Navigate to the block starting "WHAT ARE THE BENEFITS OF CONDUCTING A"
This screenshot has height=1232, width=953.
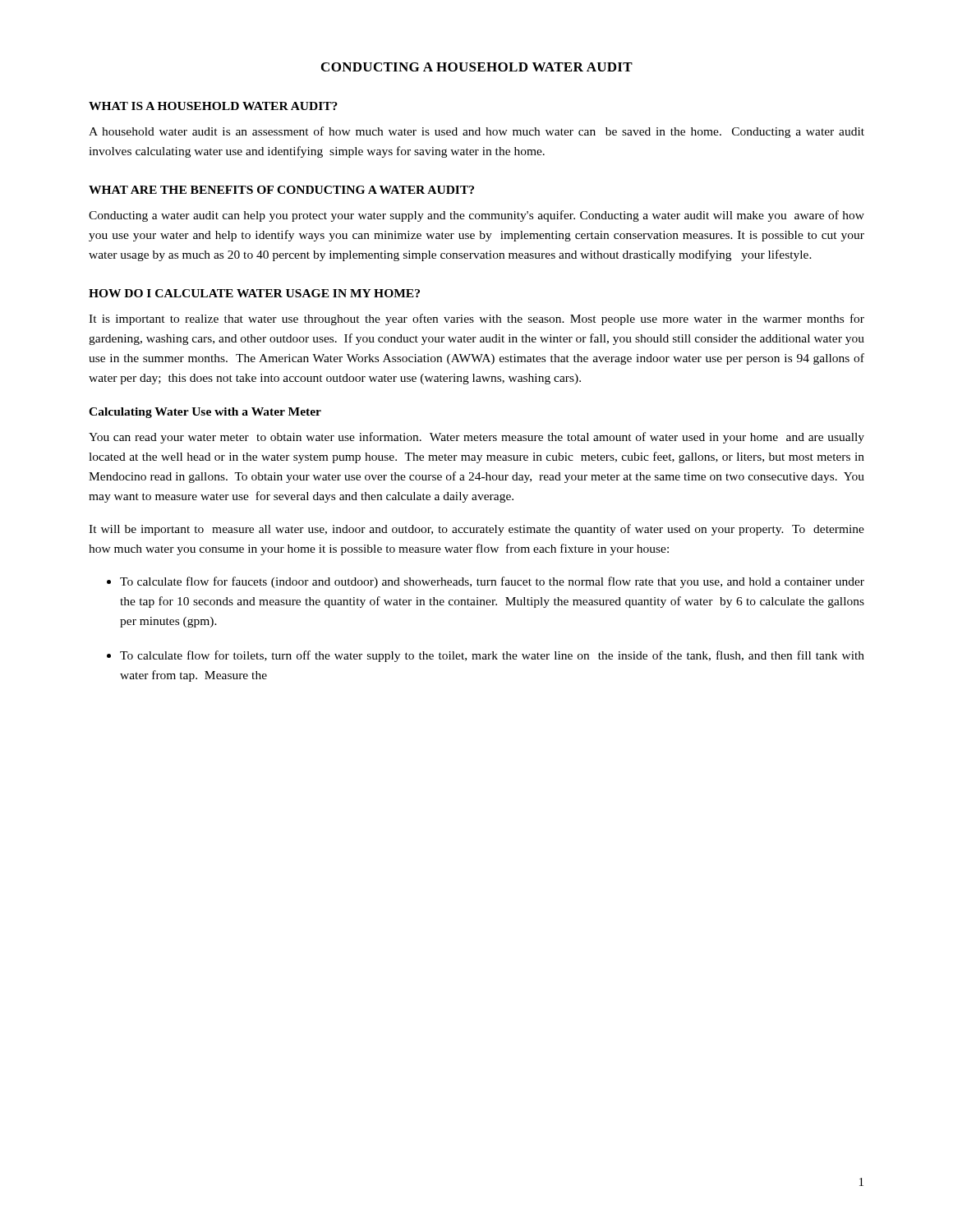(x=282, y=189)
